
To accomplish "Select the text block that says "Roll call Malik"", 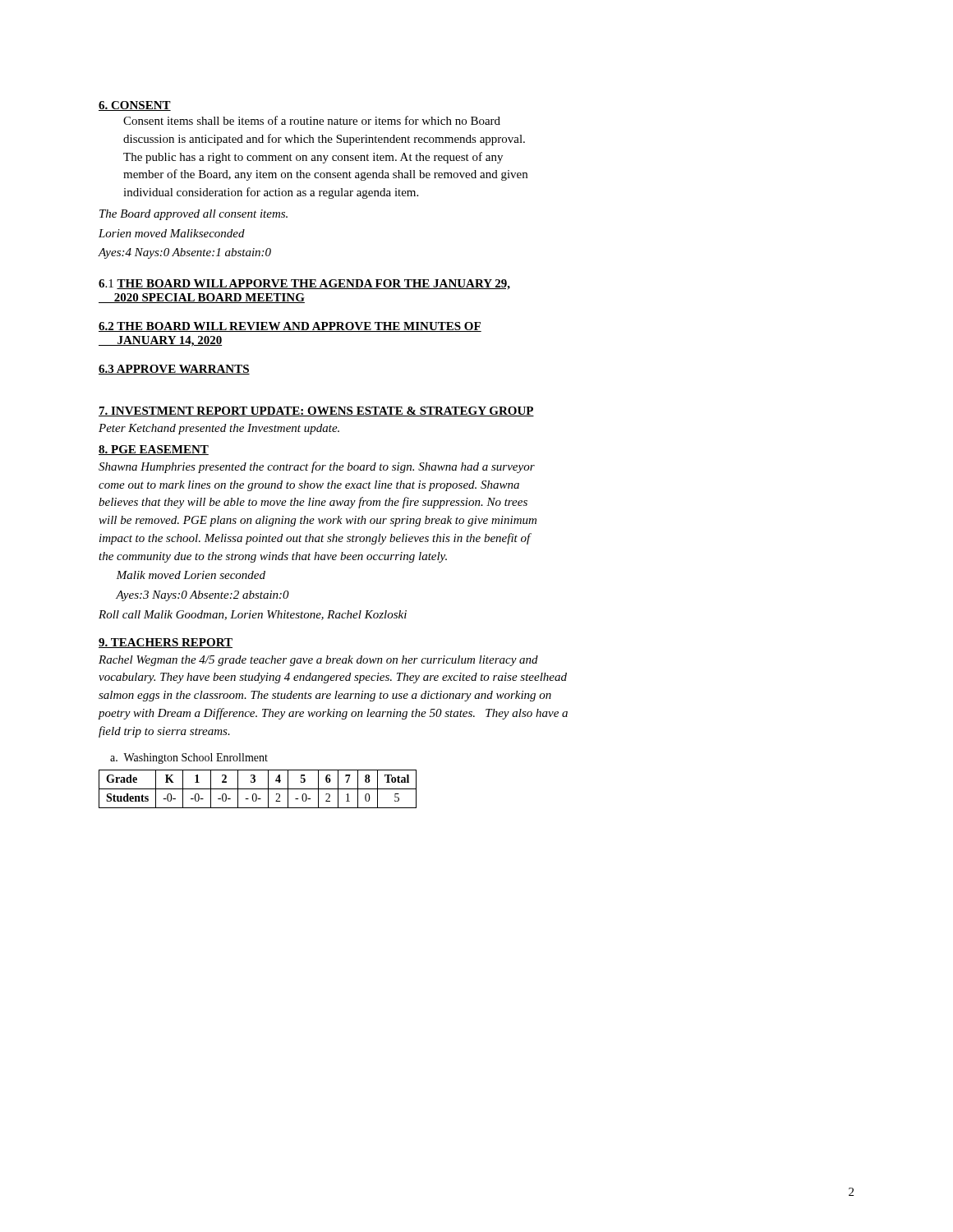I will point(253,614).
